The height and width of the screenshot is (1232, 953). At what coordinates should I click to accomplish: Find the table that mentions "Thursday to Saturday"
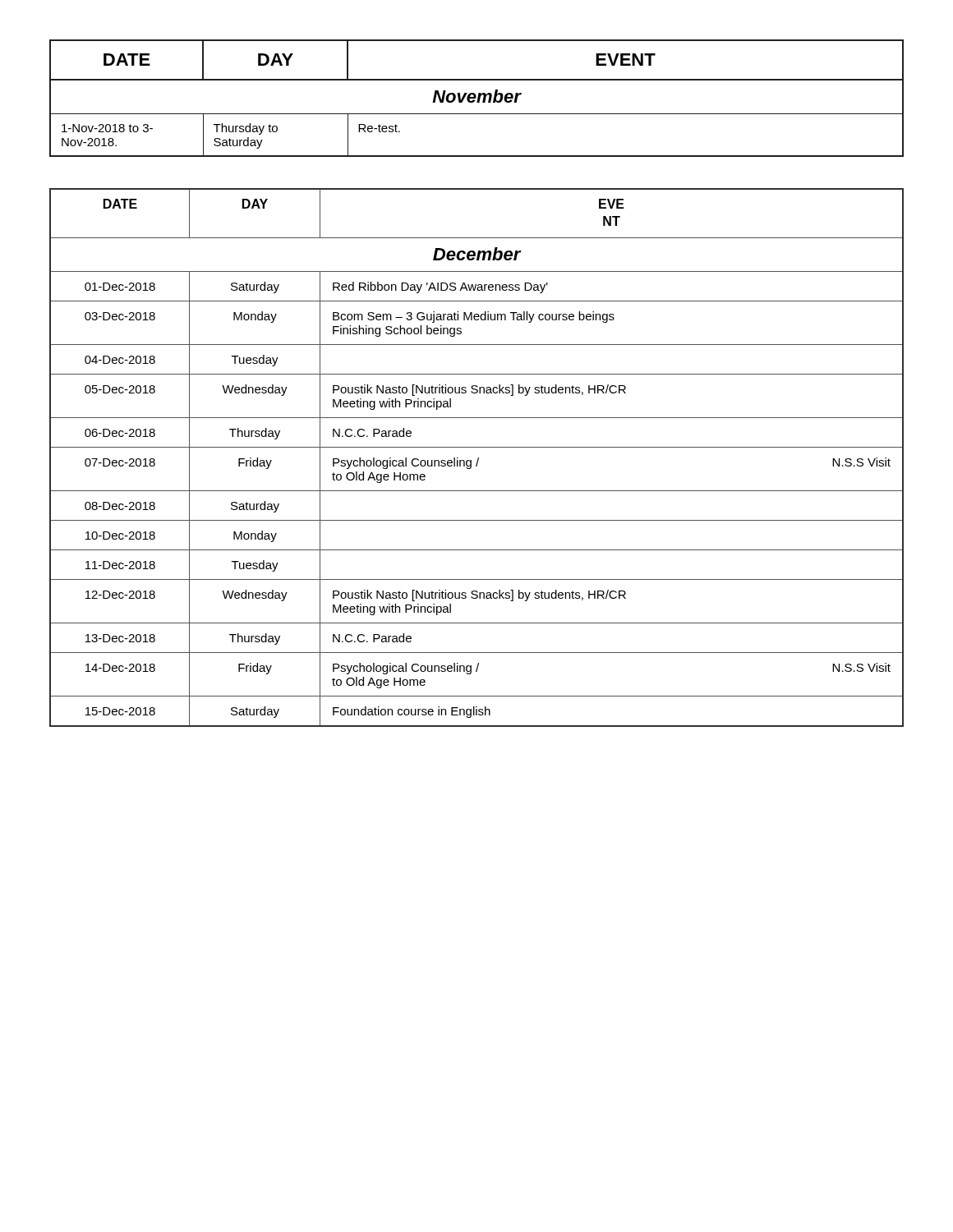[476, 98]
